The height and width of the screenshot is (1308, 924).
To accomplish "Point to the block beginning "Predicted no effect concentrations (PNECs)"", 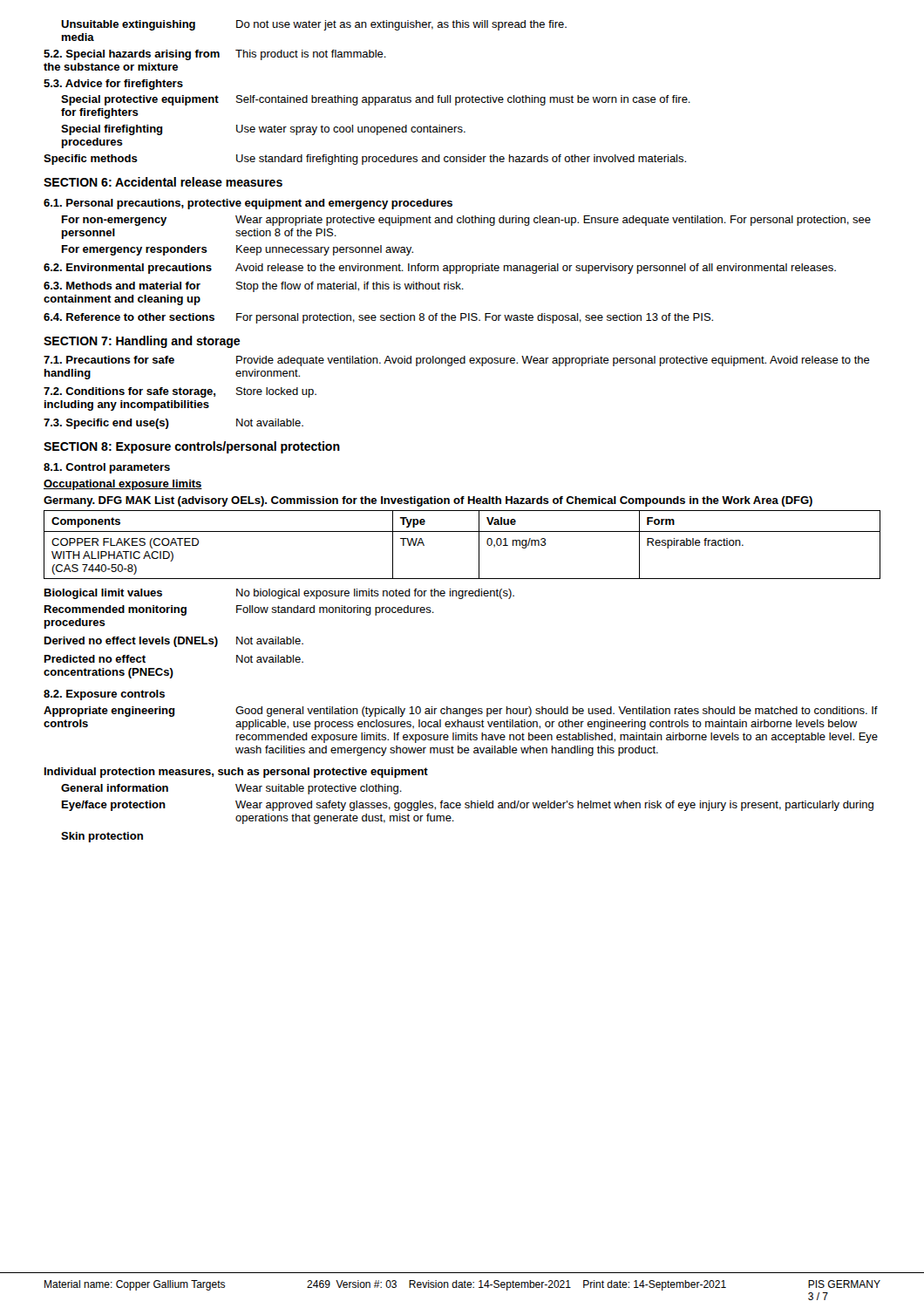I will (173, 667).
